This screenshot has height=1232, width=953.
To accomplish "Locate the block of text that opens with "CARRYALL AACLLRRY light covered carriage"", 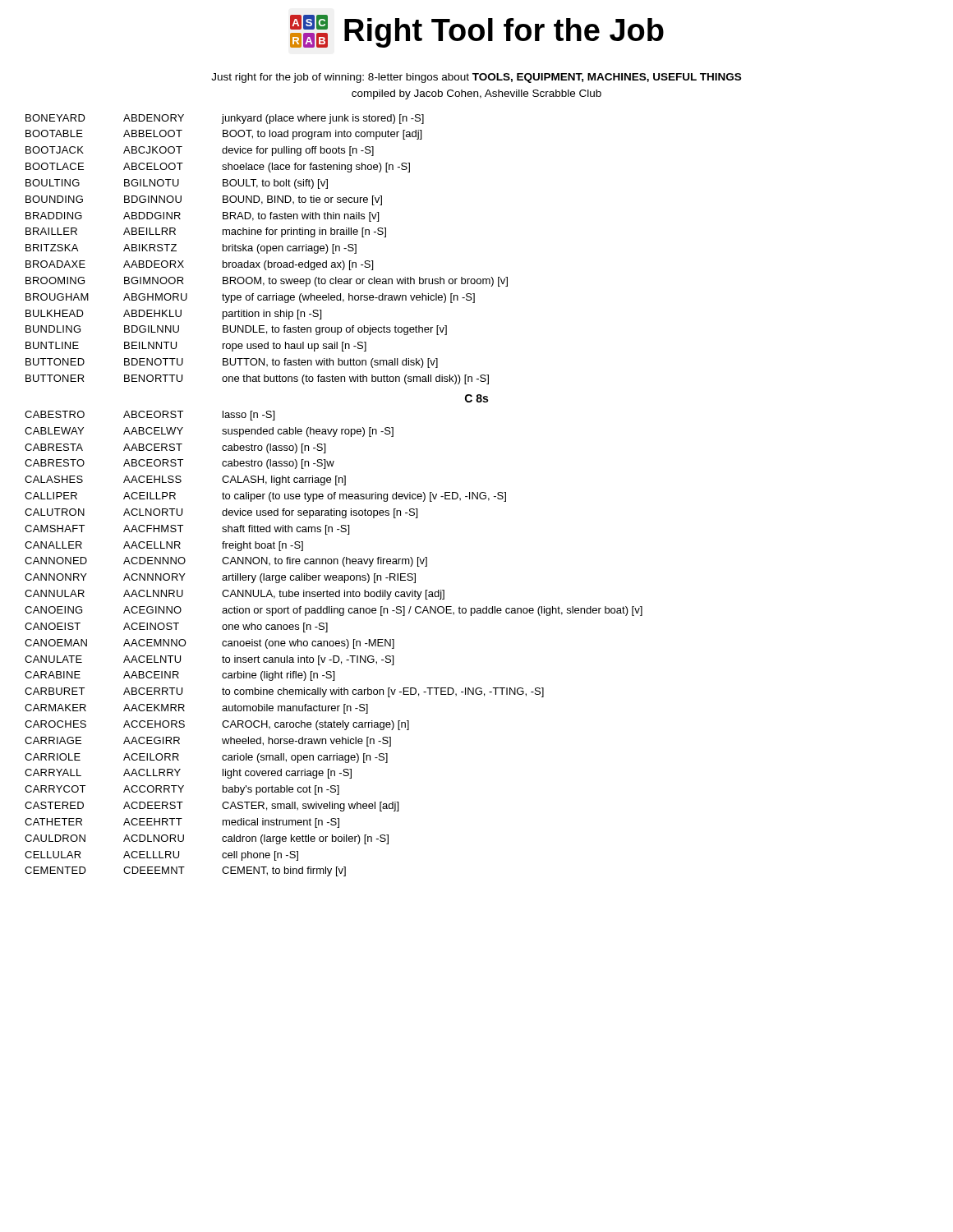I will point(52,773).
